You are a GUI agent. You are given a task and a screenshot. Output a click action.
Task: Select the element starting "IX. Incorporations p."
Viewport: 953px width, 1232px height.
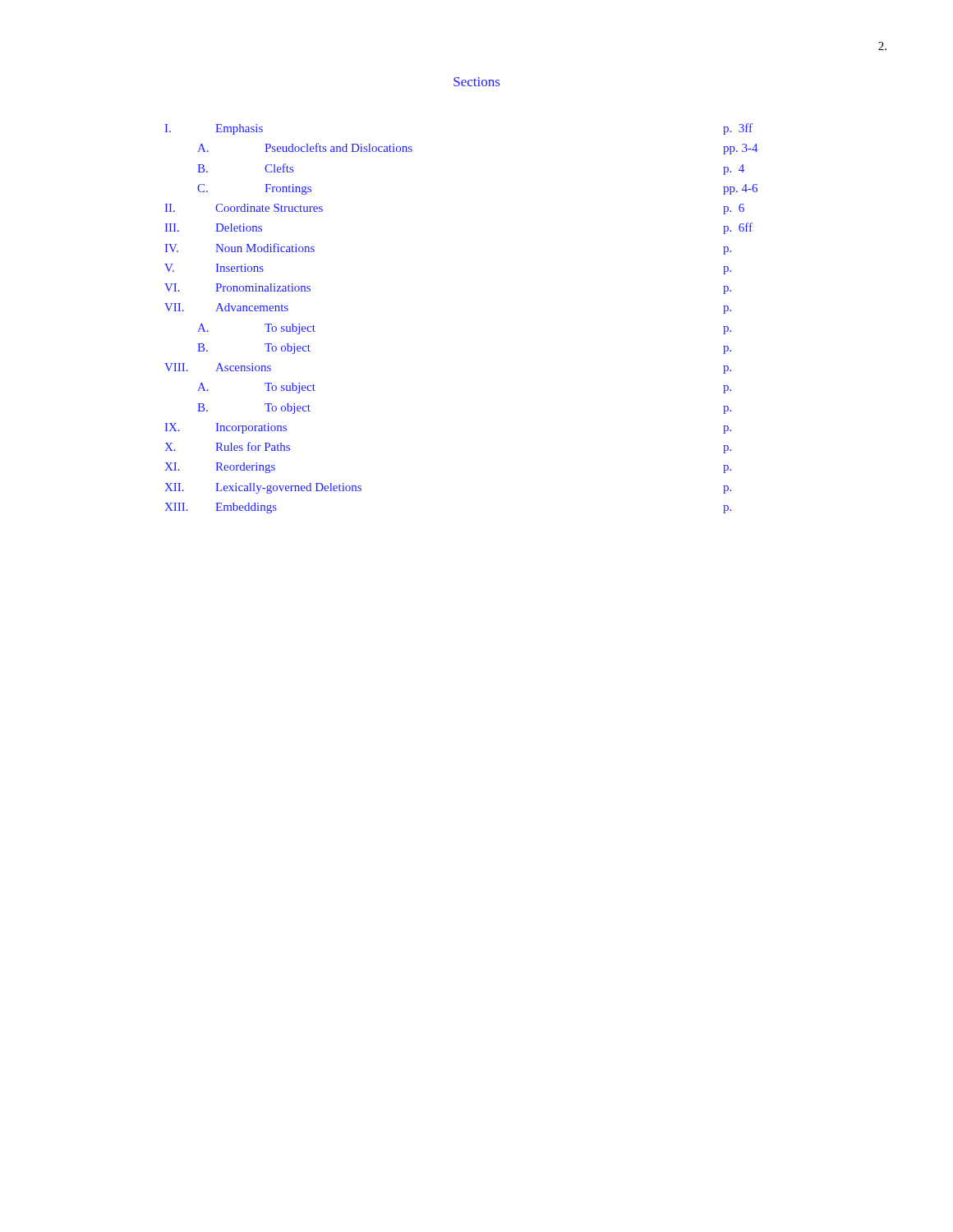(249, 427)
